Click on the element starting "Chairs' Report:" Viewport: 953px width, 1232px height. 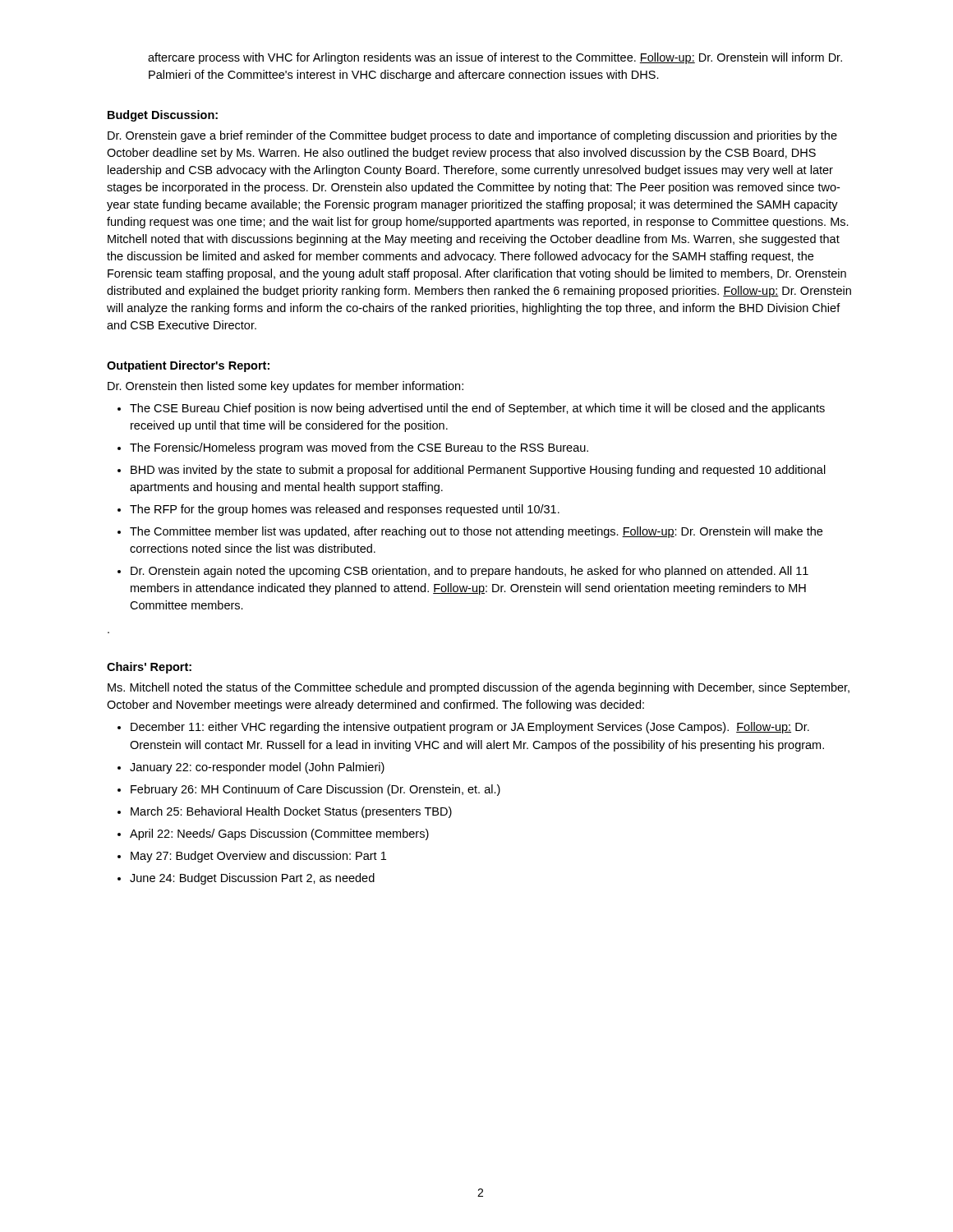click(x=150, y=667)
